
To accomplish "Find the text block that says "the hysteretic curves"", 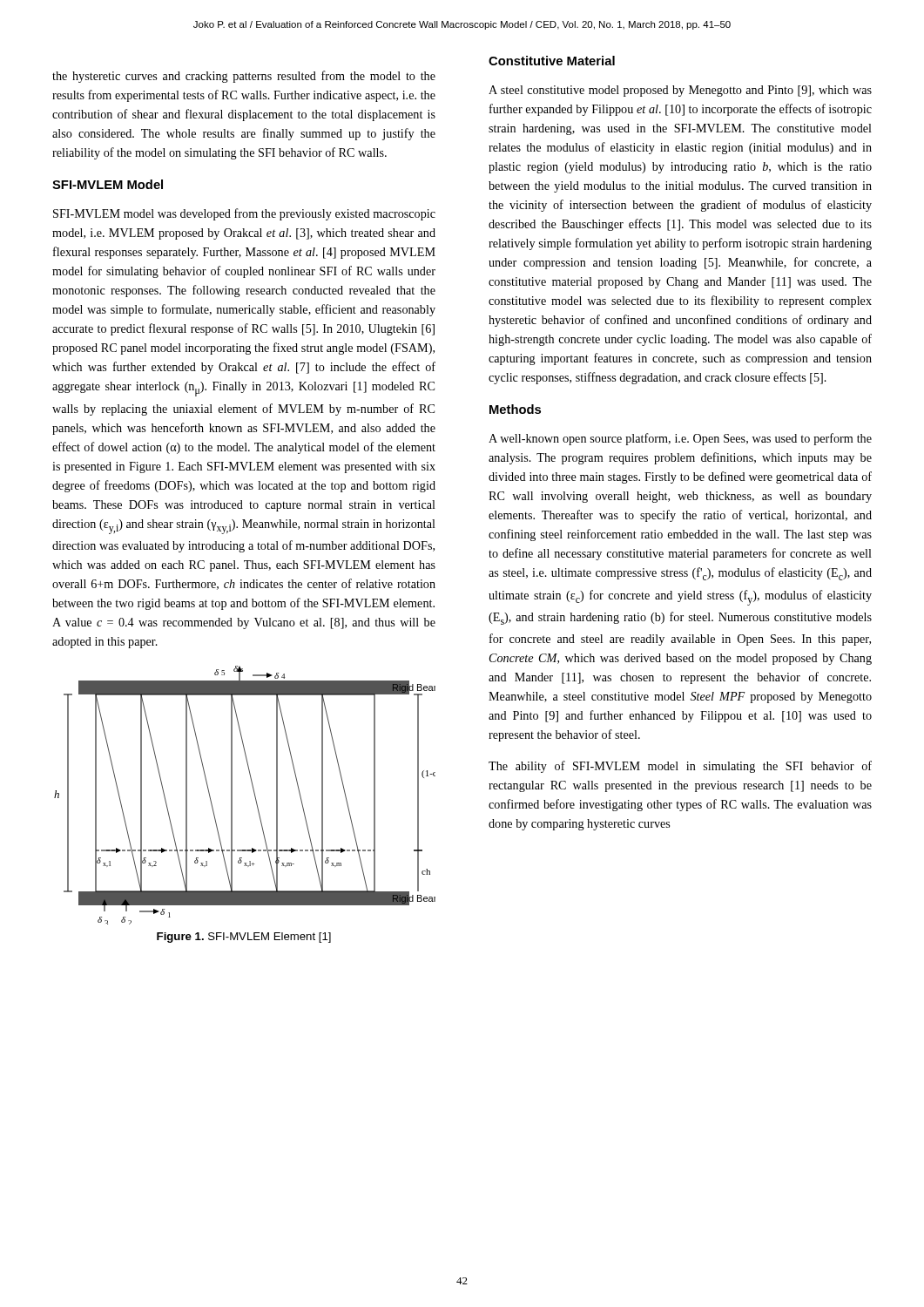I will click(244, 114).
